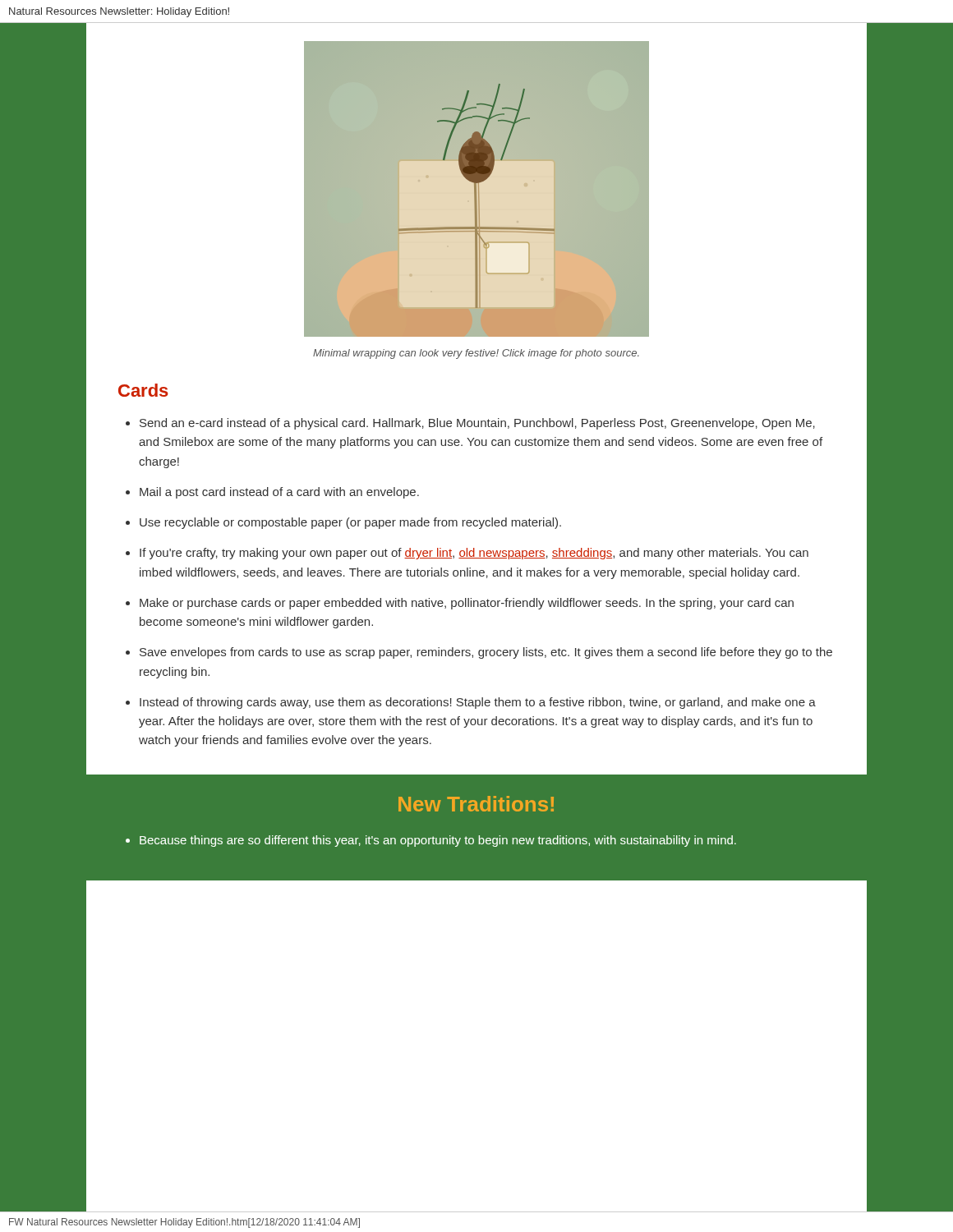Navigate to the text starting "Save envelopes from cards"
The image size is (953, 1232).
486,661
